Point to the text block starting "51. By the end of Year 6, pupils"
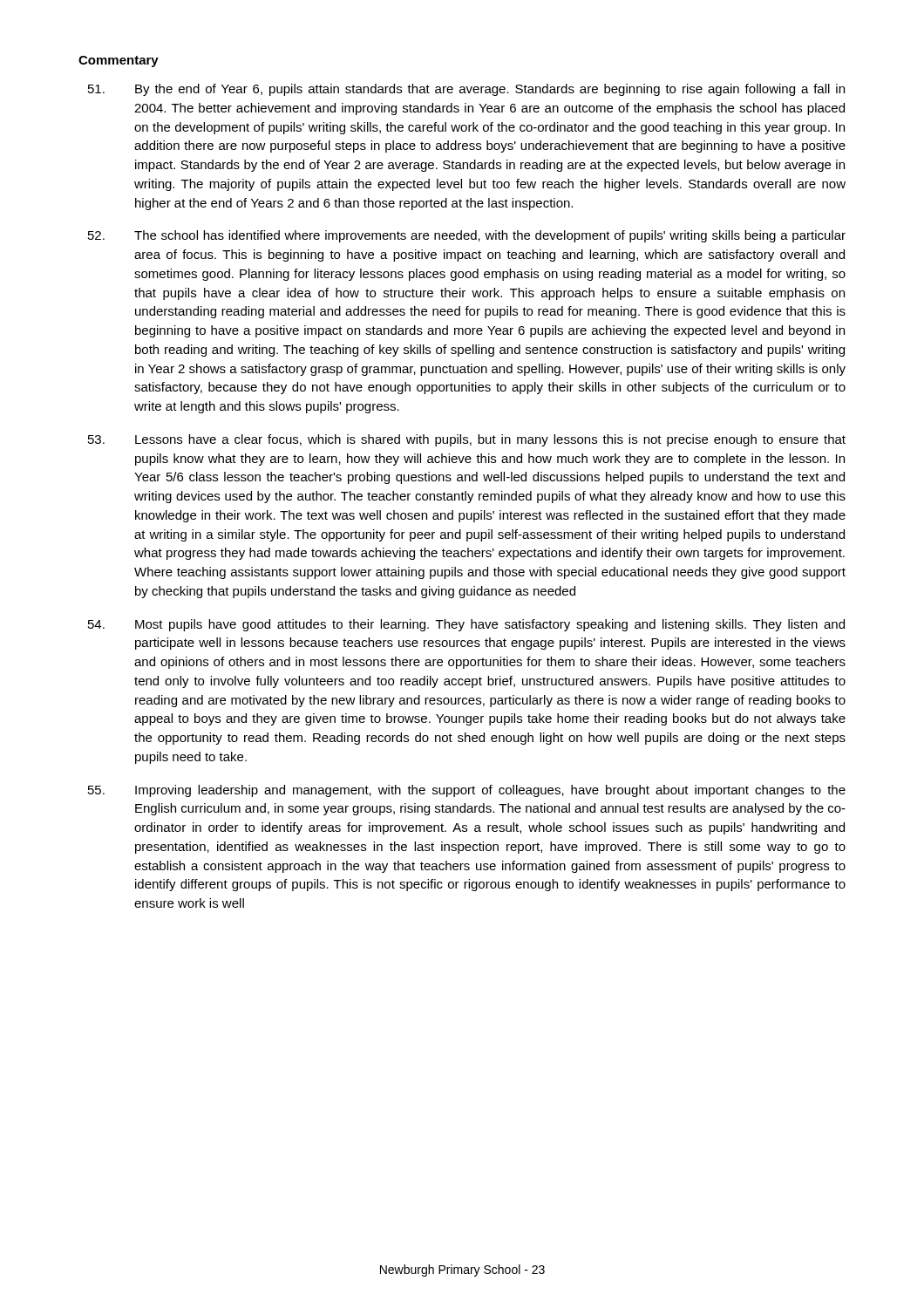This screenshot has width=924, height=1308. pyautogui.click(x=462, y=146)
